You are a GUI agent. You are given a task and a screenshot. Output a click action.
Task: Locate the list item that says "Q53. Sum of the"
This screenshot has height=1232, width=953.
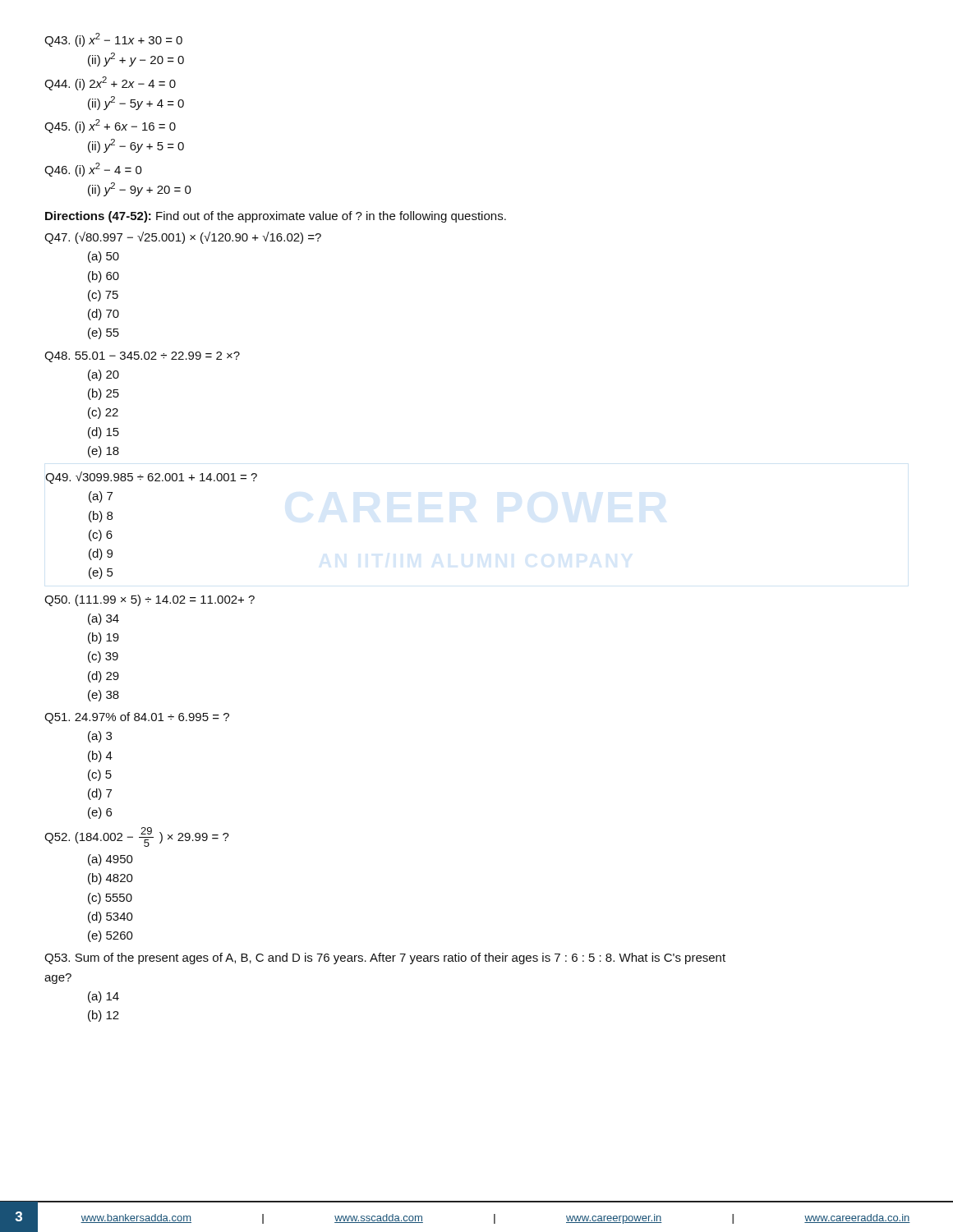(385, 958)
